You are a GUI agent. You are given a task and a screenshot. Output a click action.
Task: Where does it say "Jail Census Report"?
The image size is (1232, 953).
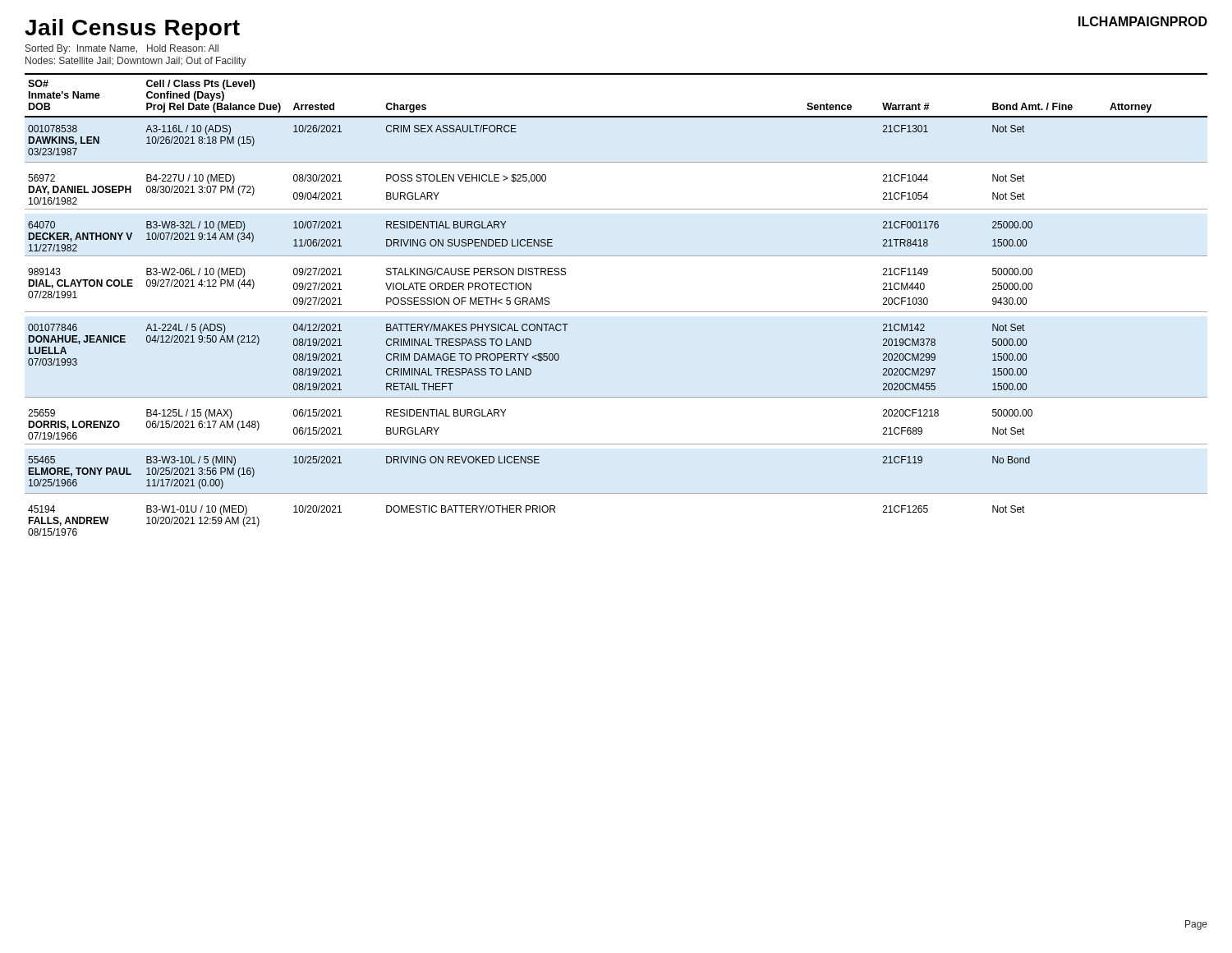tap(133, 27)
